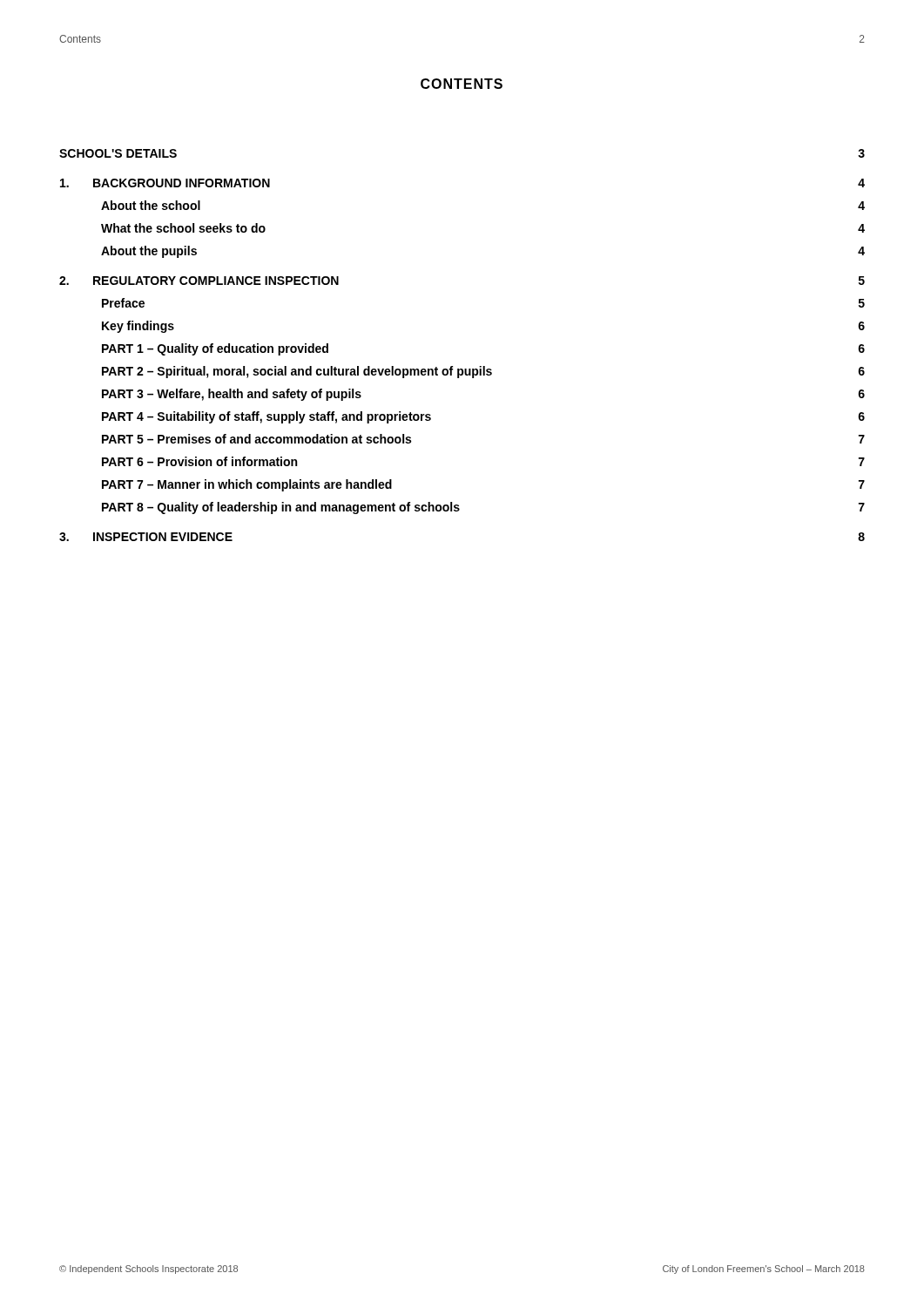Find "What the school seeks to do 4" on this page

tap(180, 227)
